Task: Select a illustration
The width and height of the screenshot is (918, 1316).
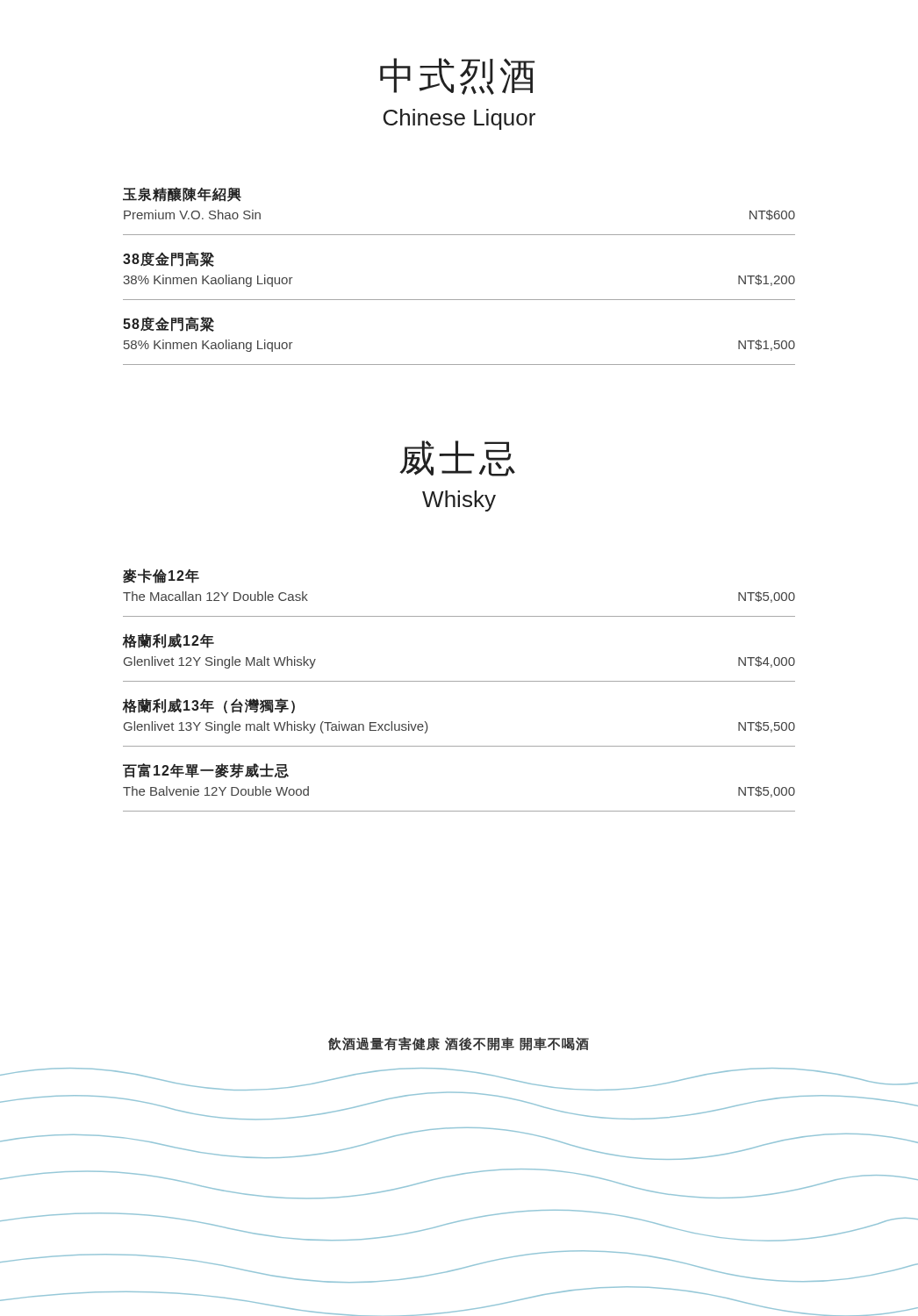Action: click(x=459, y=1184)
